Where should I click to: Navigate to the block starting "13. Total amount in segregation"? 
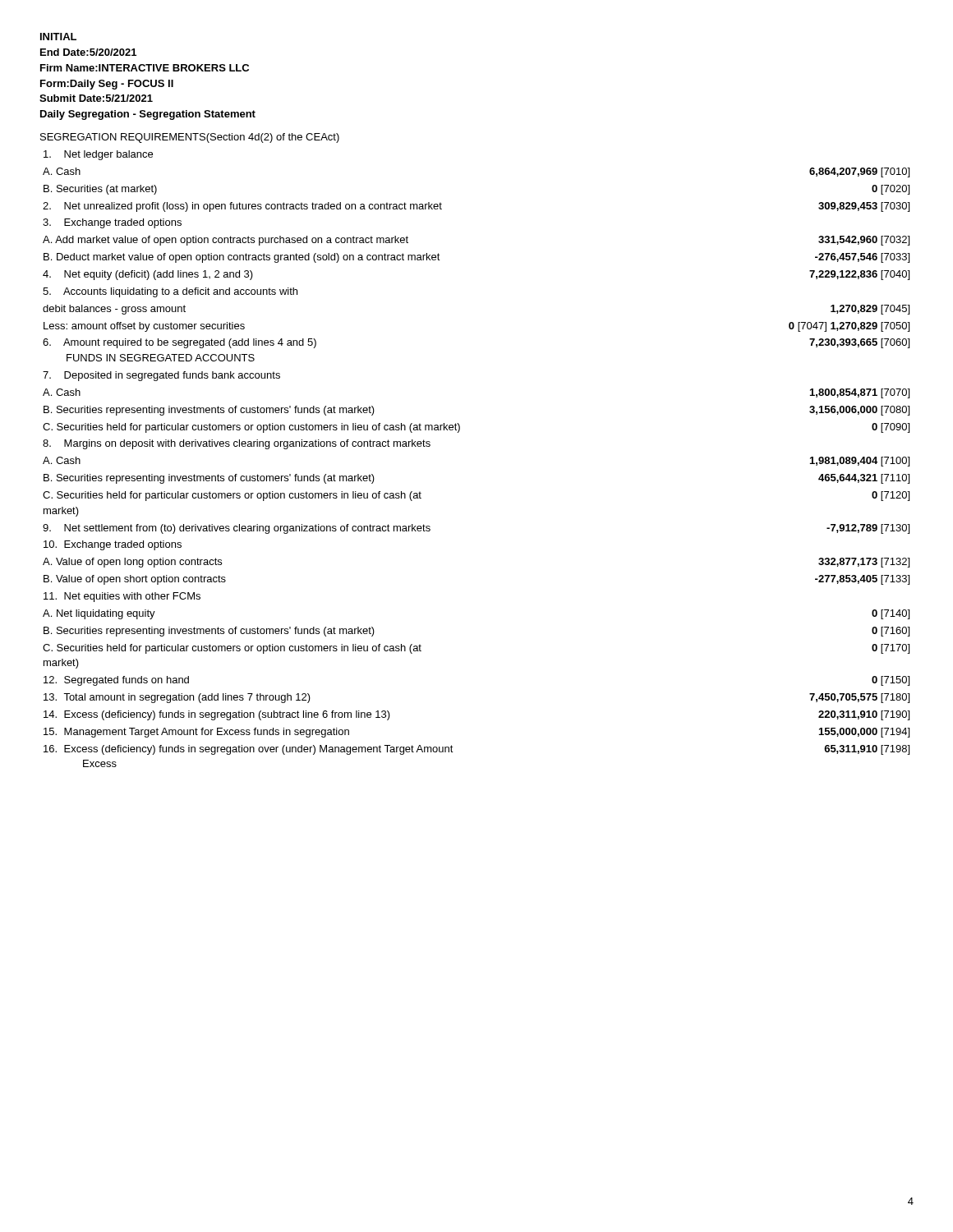[x=177, y=698]
